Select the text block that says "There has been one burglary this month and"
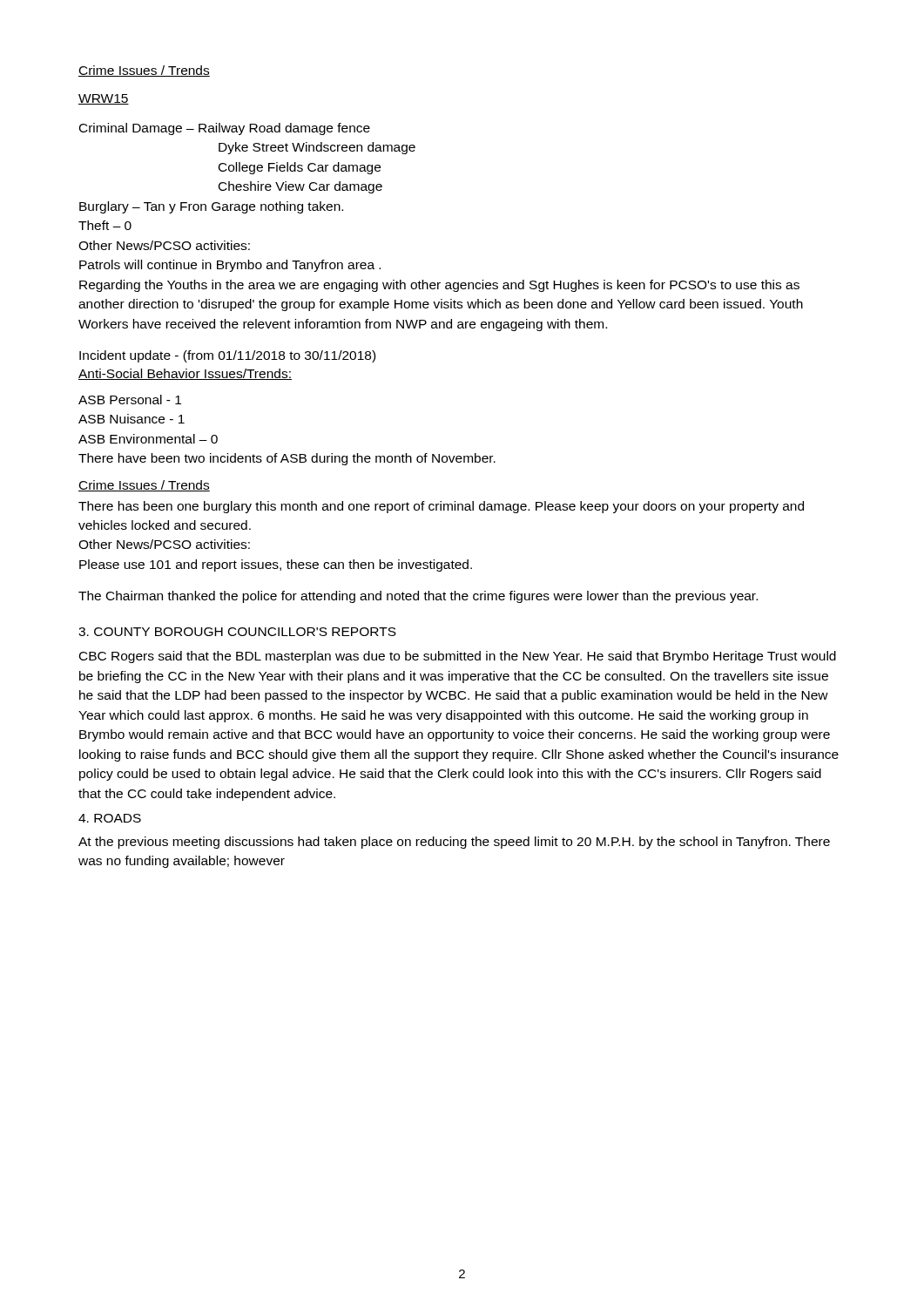Screen dimensions: 1307x924 tap(441, 507)
